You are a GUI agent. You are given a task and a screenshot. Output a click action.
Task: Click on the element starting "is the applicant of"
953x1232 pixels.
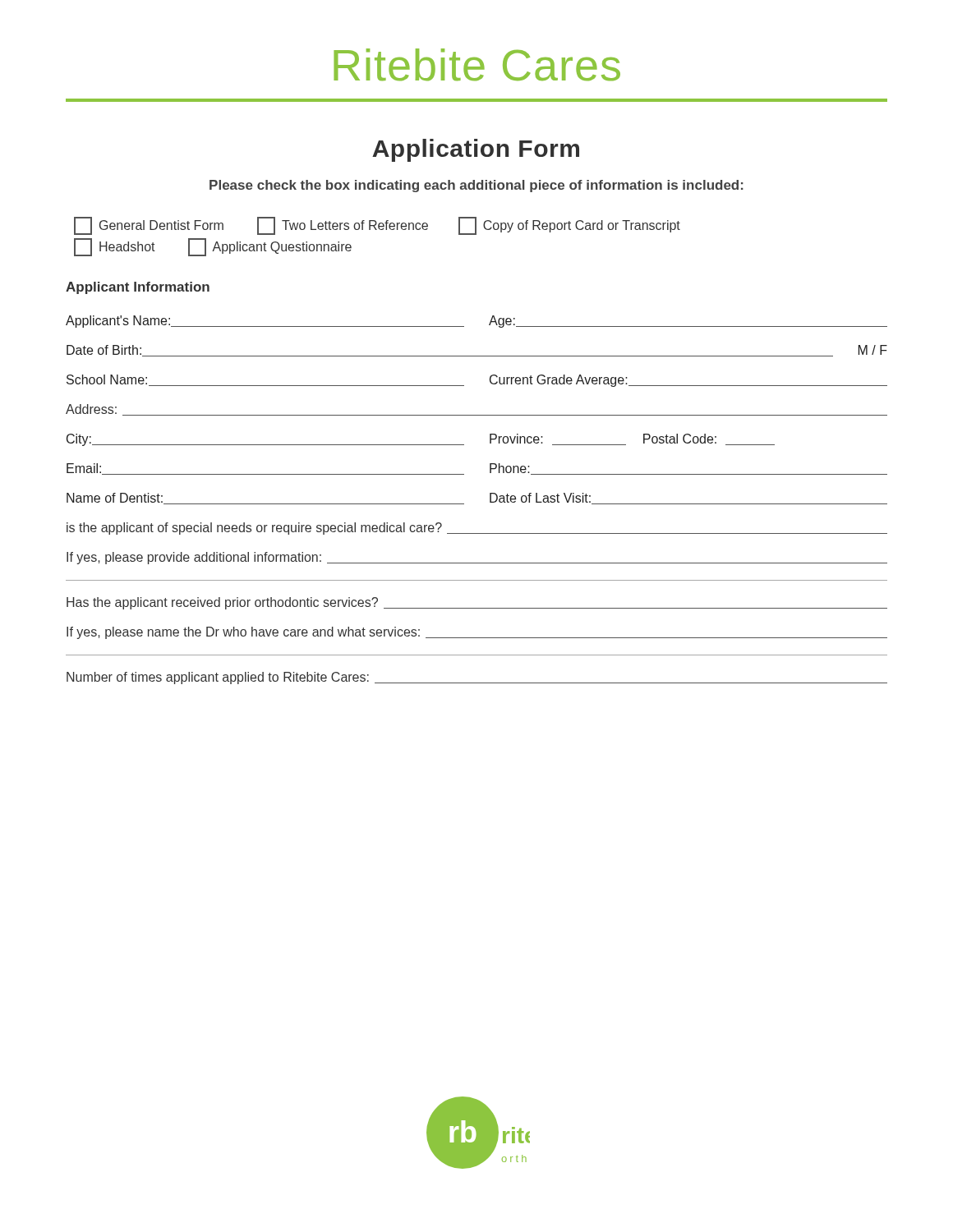476,528
